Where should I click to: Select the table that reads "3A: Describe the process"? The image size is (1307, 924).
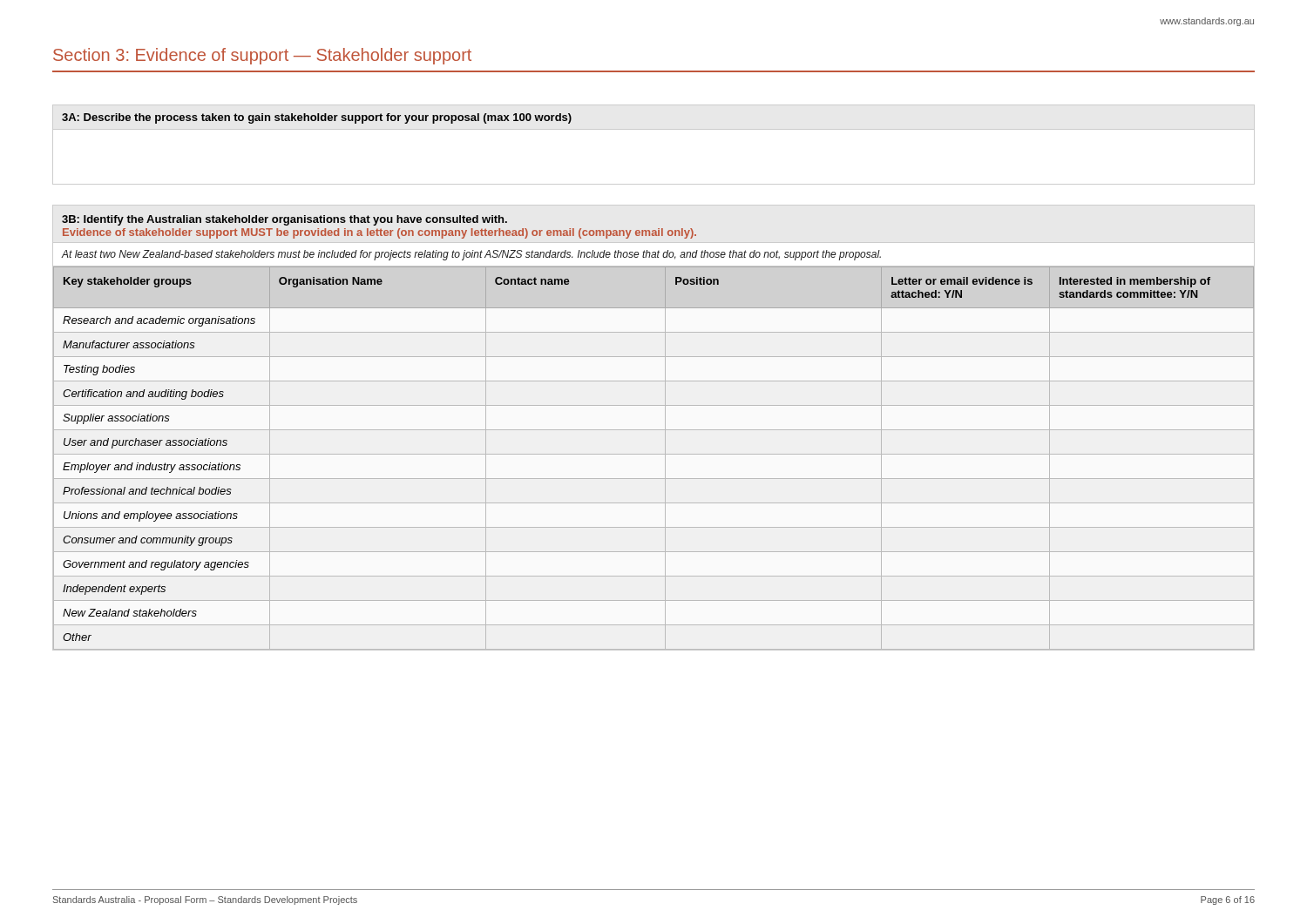click(x=654, y=145)
